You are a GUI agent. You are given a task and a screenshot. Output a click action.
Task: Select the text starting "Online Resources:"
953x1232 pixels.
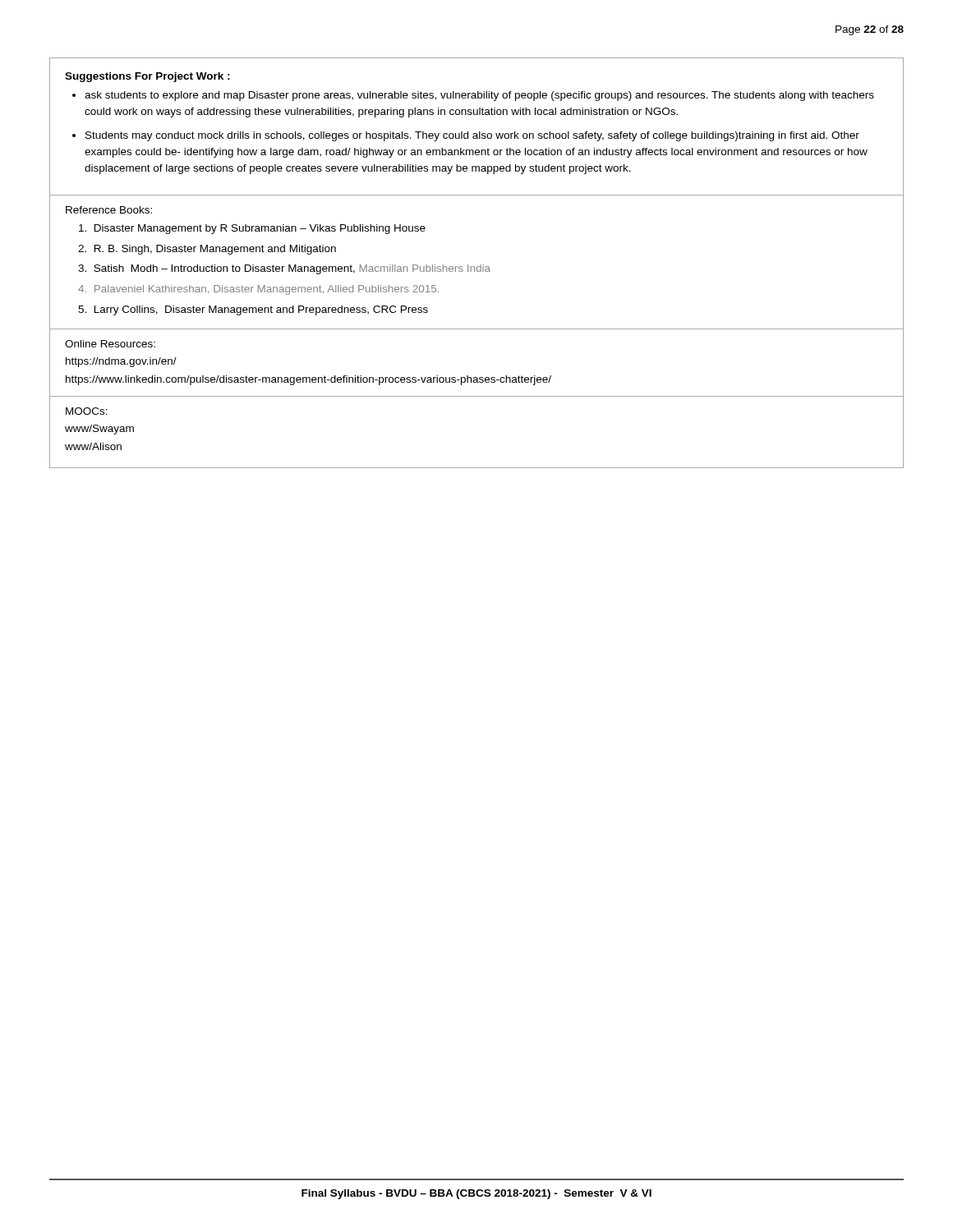pyautogui.click(x=111, y=344)
